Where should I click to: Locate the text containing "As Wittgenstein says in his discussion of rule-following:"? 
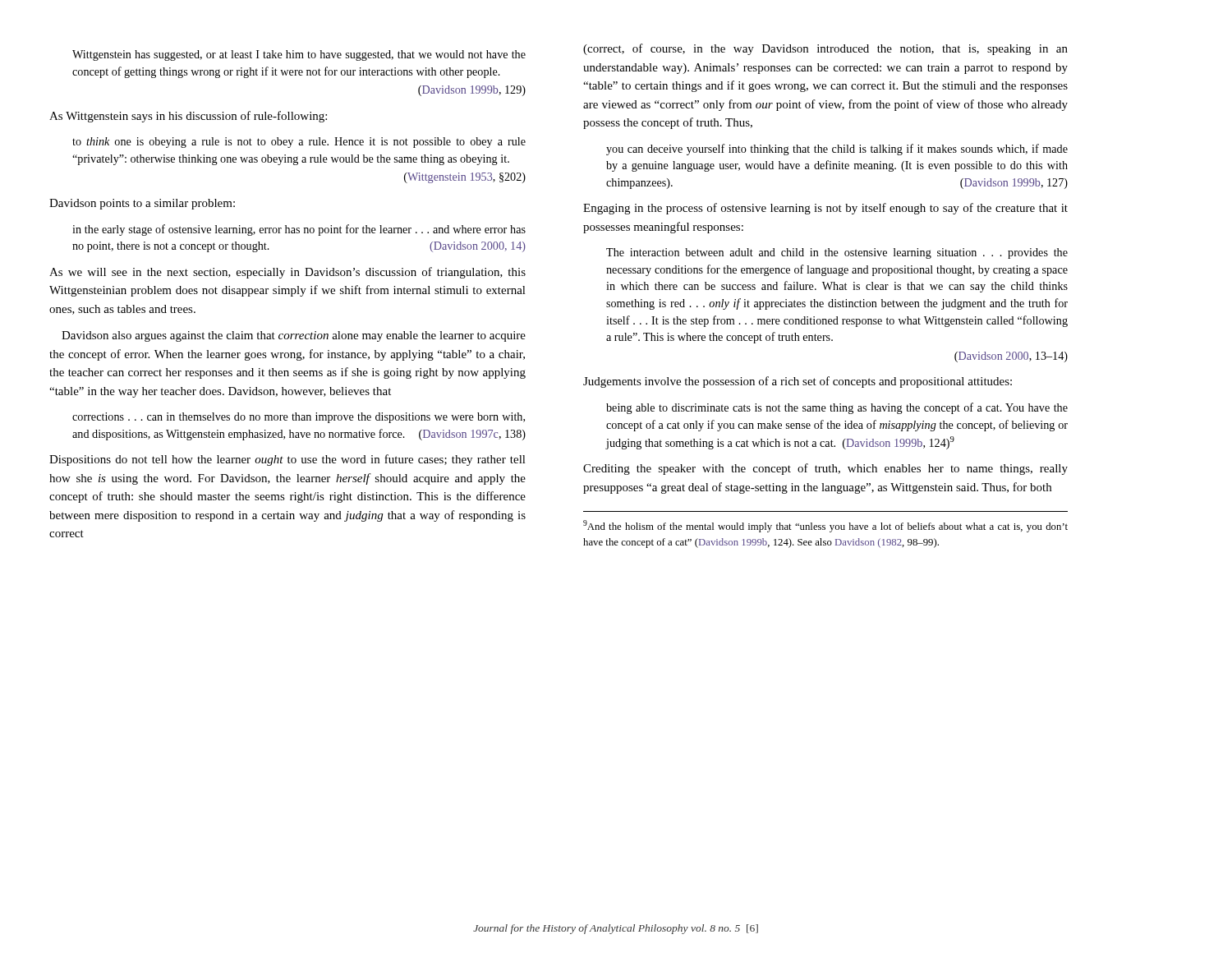point(287,116)
